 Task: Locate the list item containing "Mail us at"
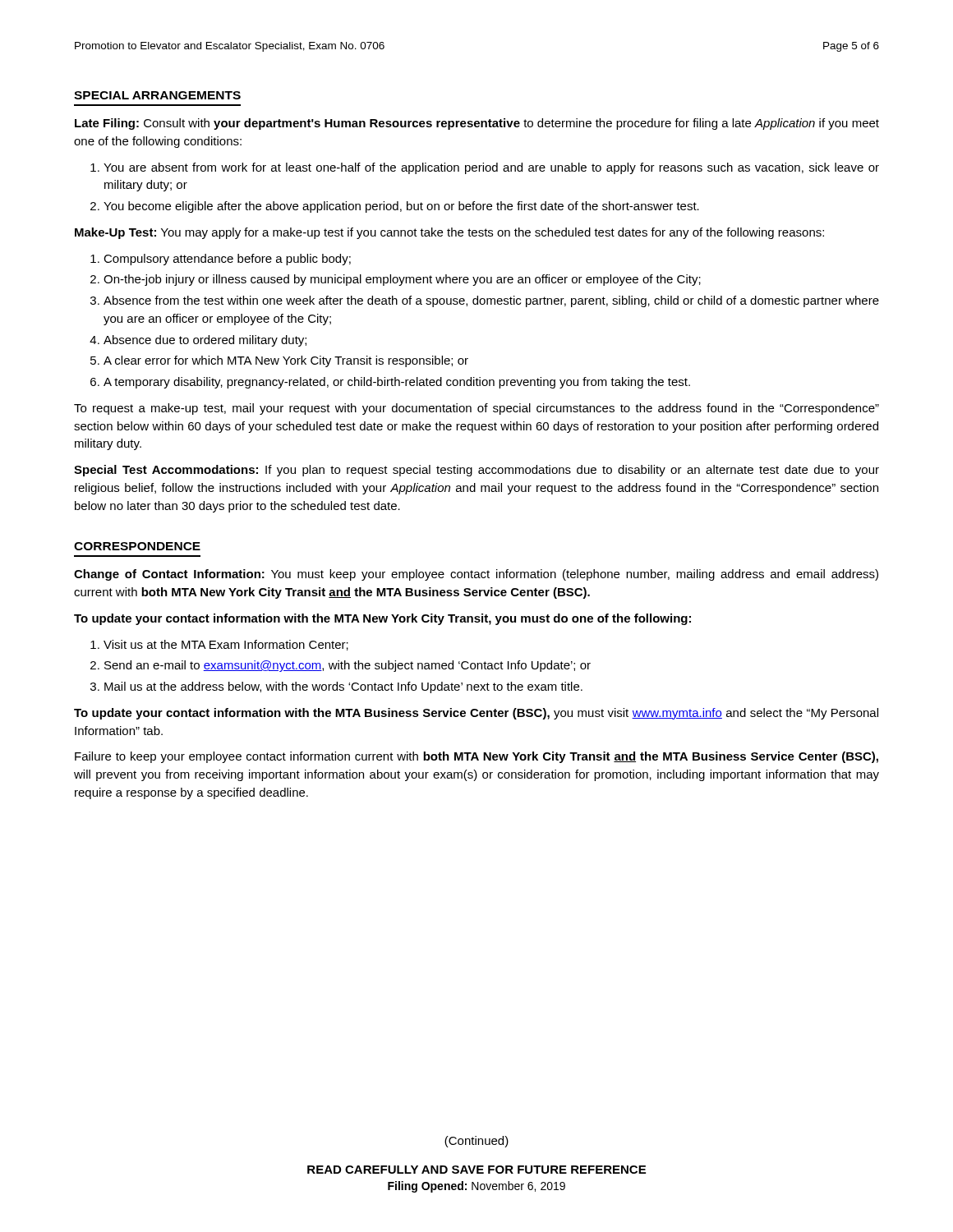click(491, 687)
